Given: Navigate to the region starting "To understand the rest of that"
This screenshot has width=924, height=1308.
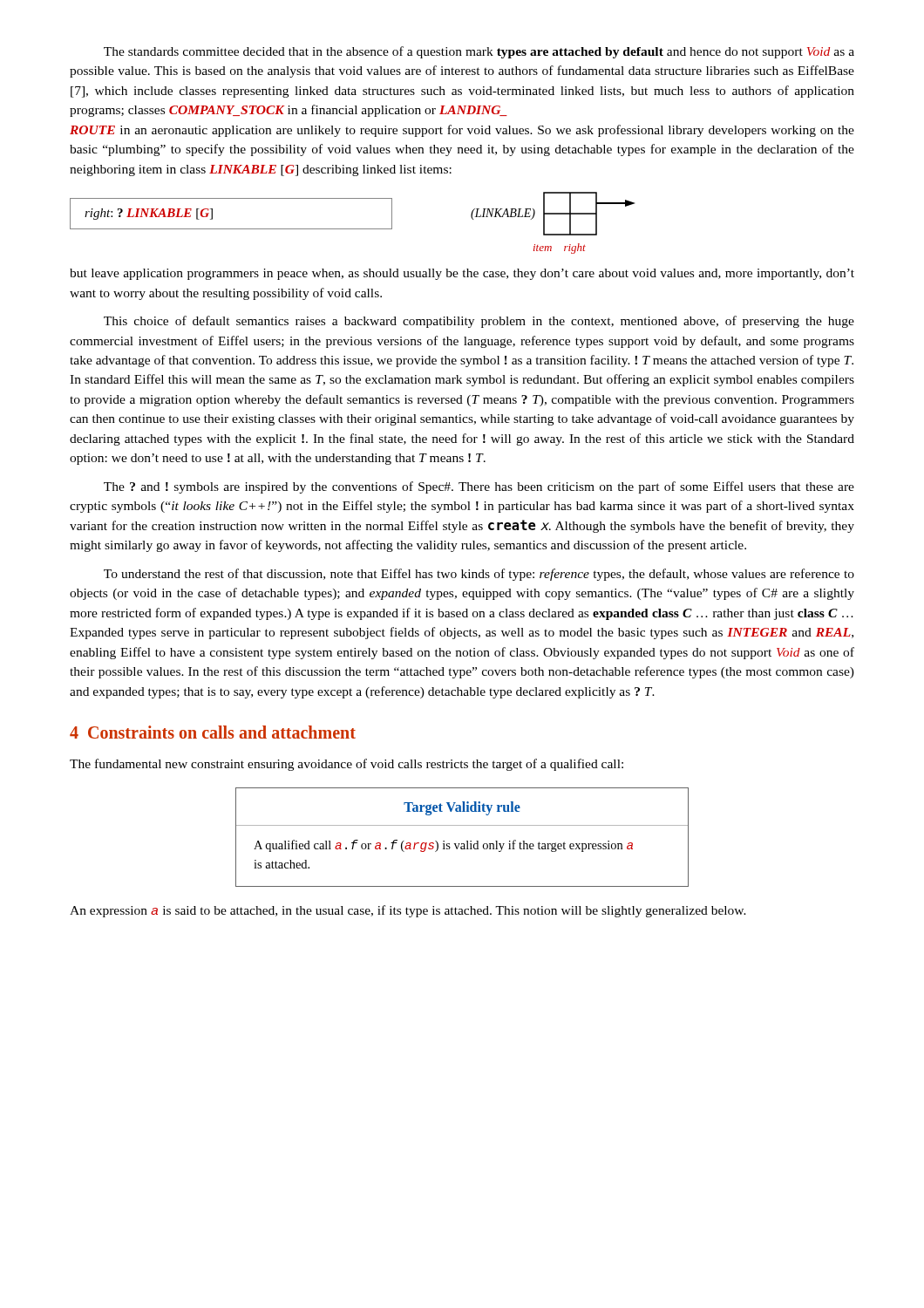Looking at the screenshot, I should point(462,632).
